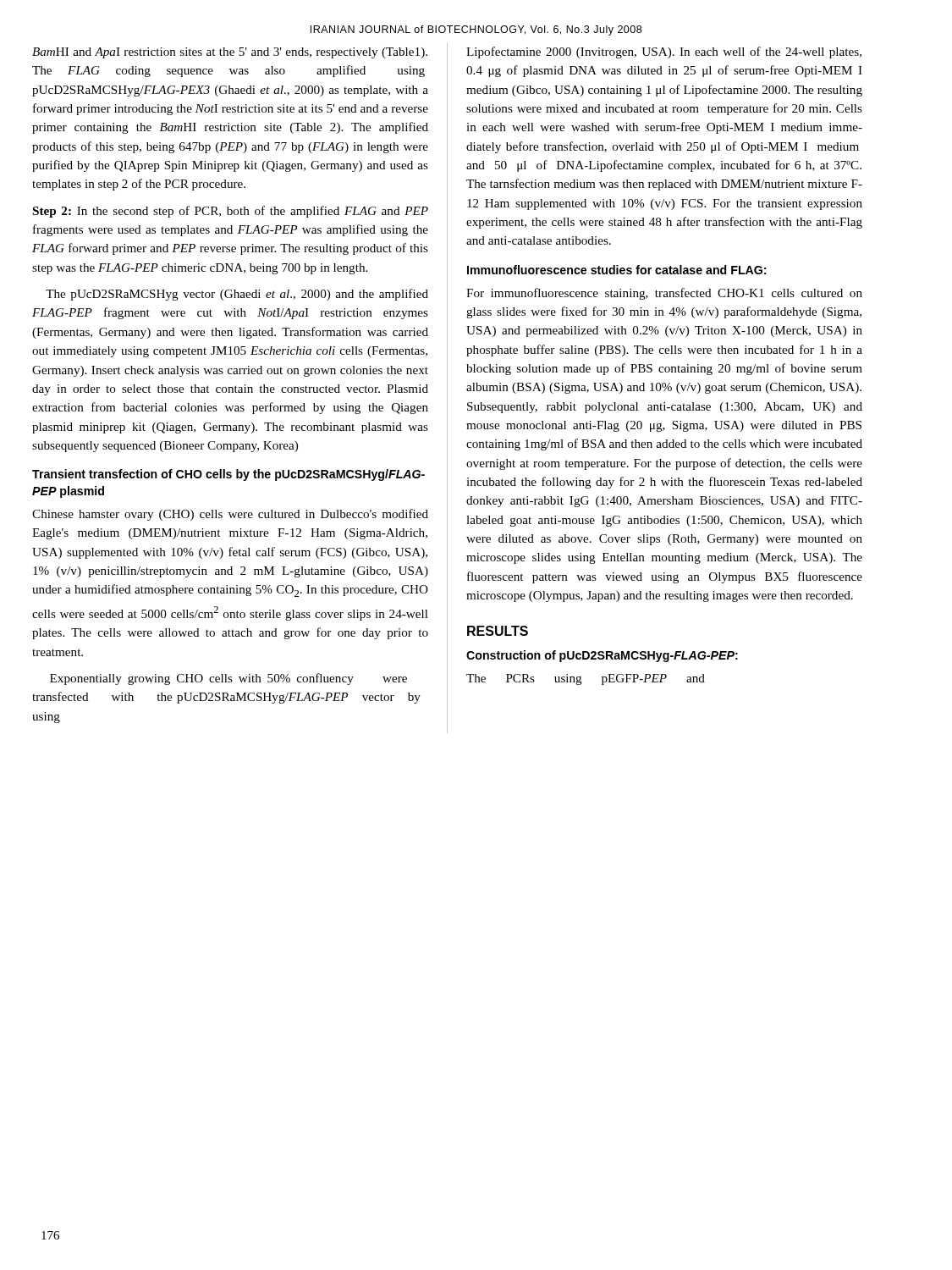Select the text block that reads "Step 2: In the second"
This screenshot has height=1270, width=952.
click(x=230, y=239)
